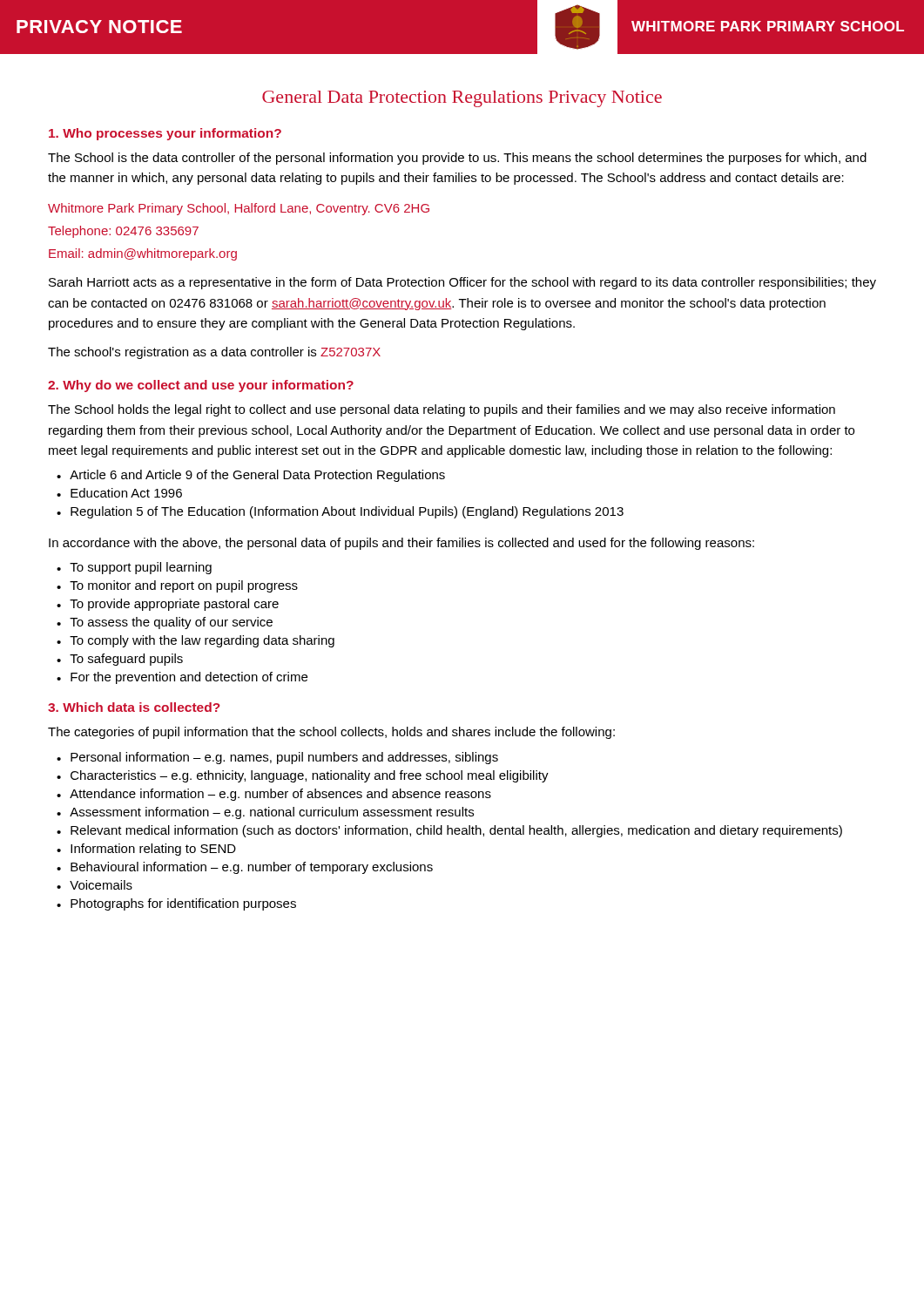Navigate to the passage starting "•Characteristics – e.g. ethnicity, language, nationality"
Image resolution: width=924 pixels, height=1307 pixels.
(x=302, y=776)
